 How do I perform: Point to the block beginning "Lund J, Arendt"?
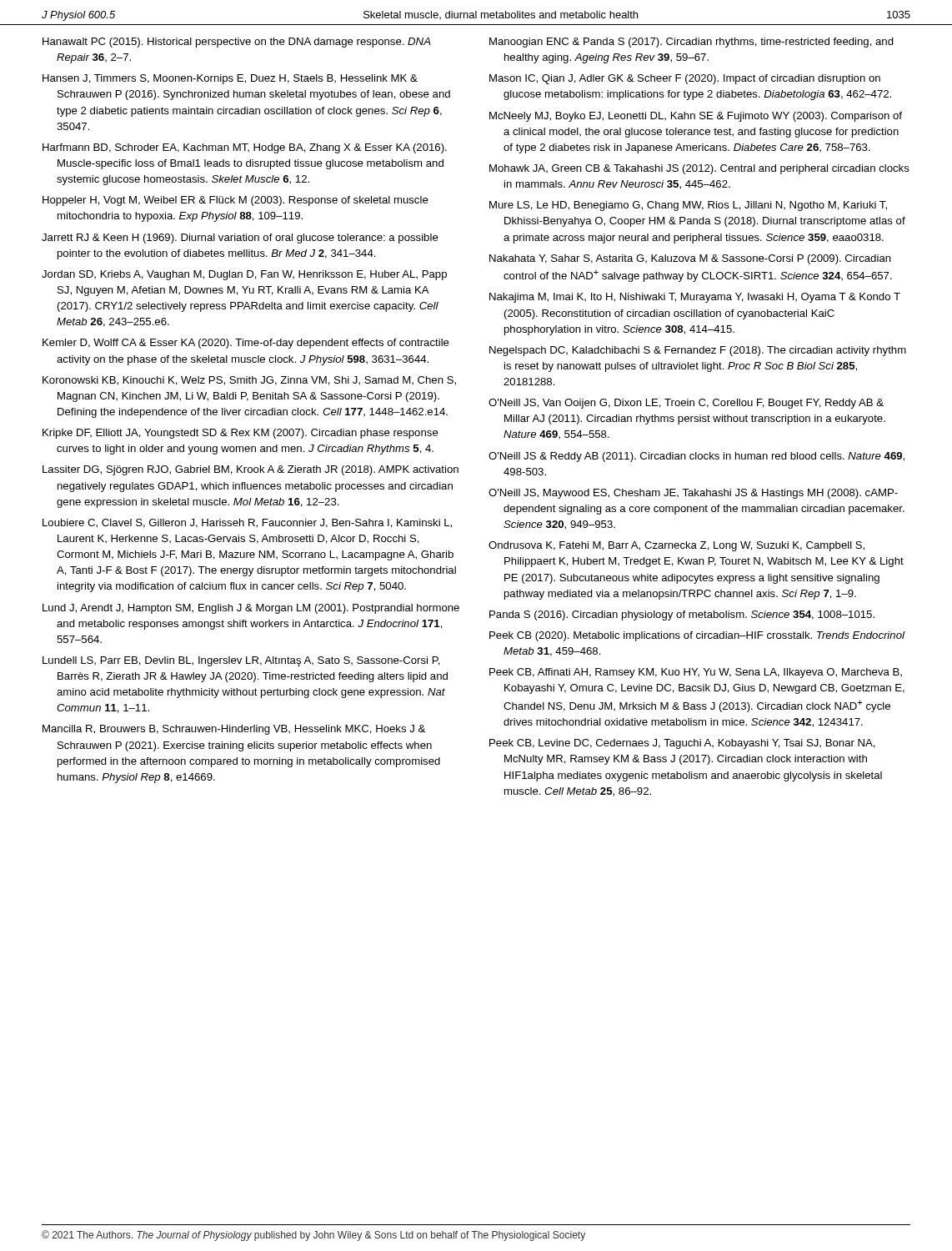251,623
